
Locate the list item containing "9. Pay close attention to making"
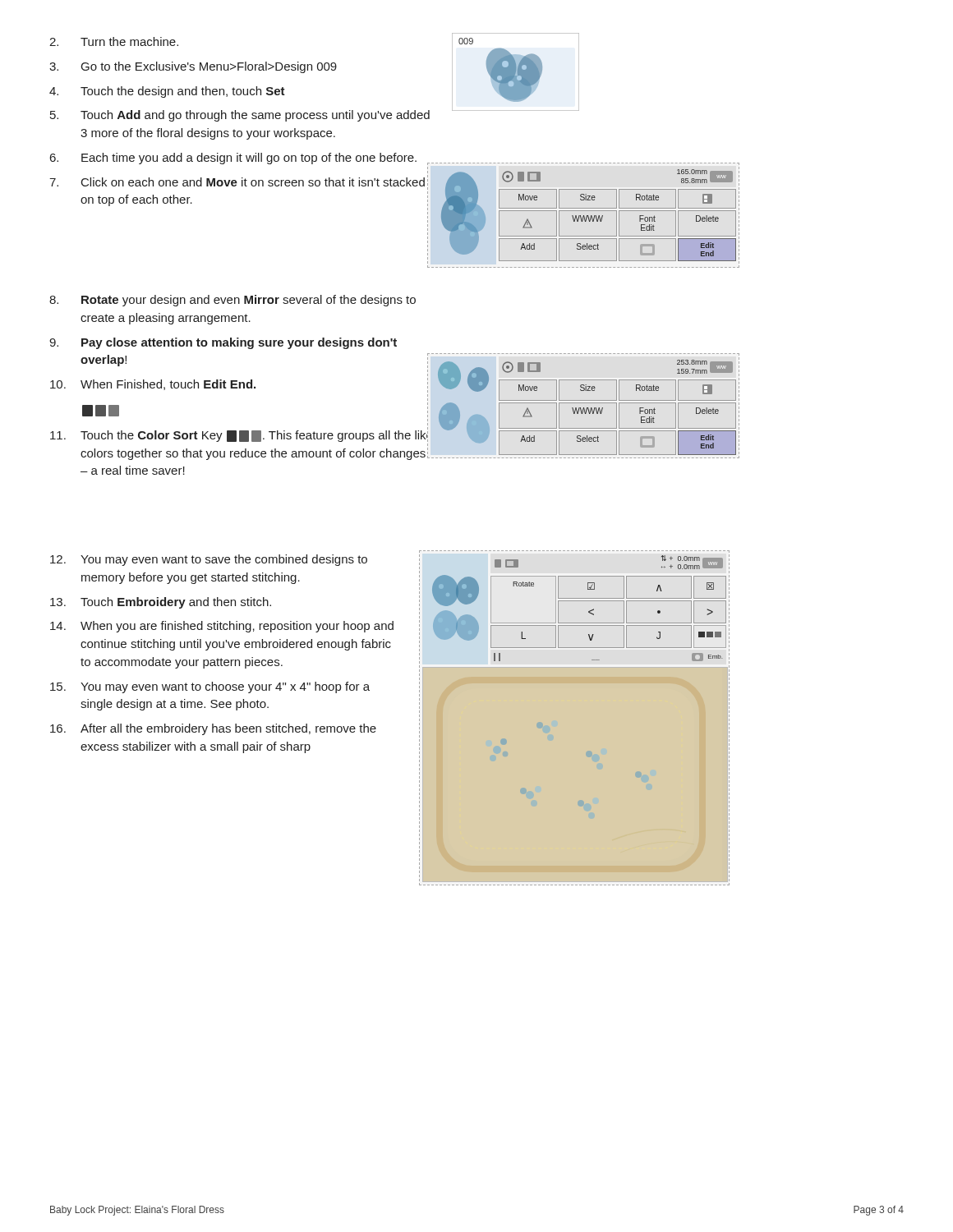click(242, 351)
